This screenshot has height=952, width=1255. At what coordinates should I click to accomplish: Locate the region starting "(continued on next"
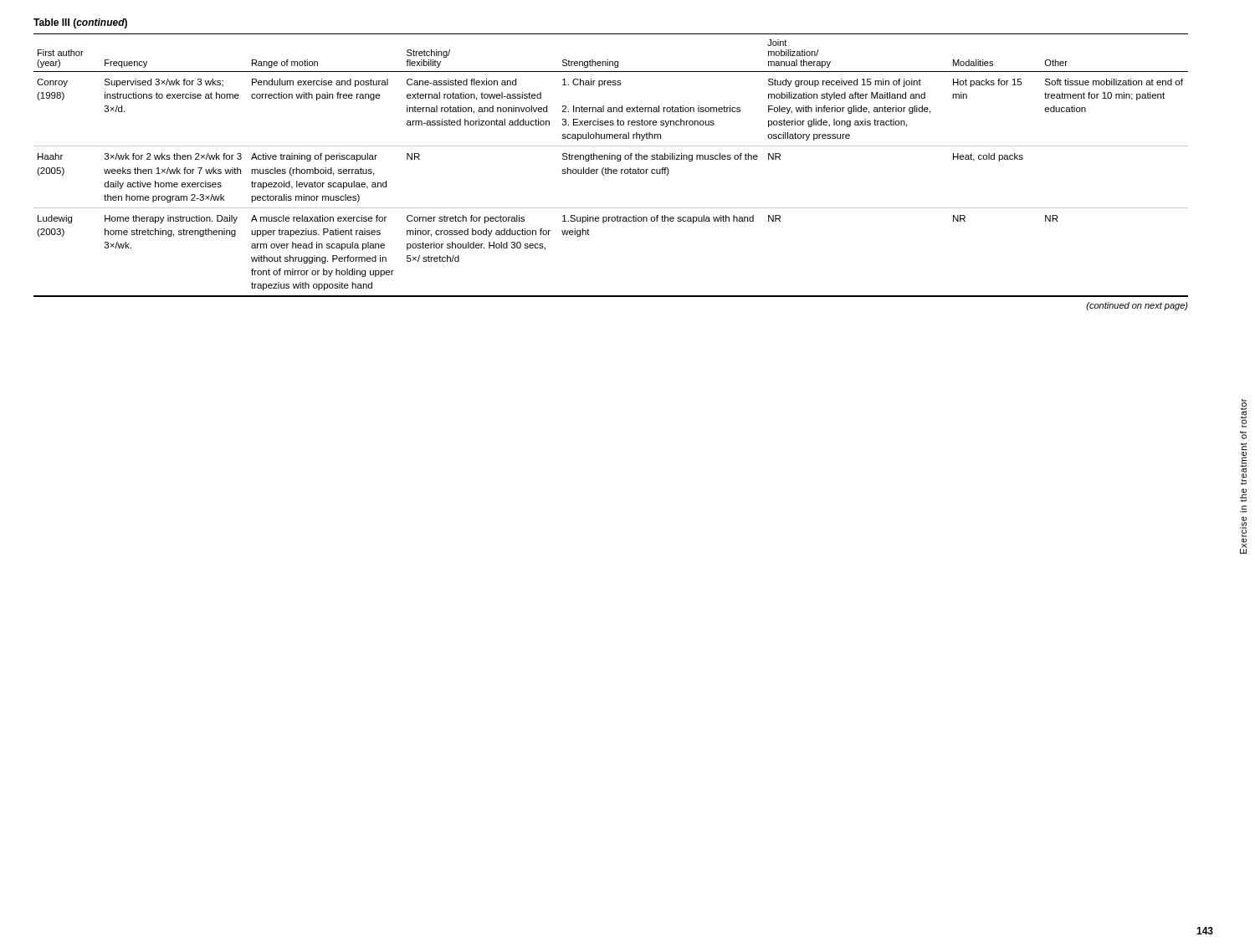tap(1137, 306)
